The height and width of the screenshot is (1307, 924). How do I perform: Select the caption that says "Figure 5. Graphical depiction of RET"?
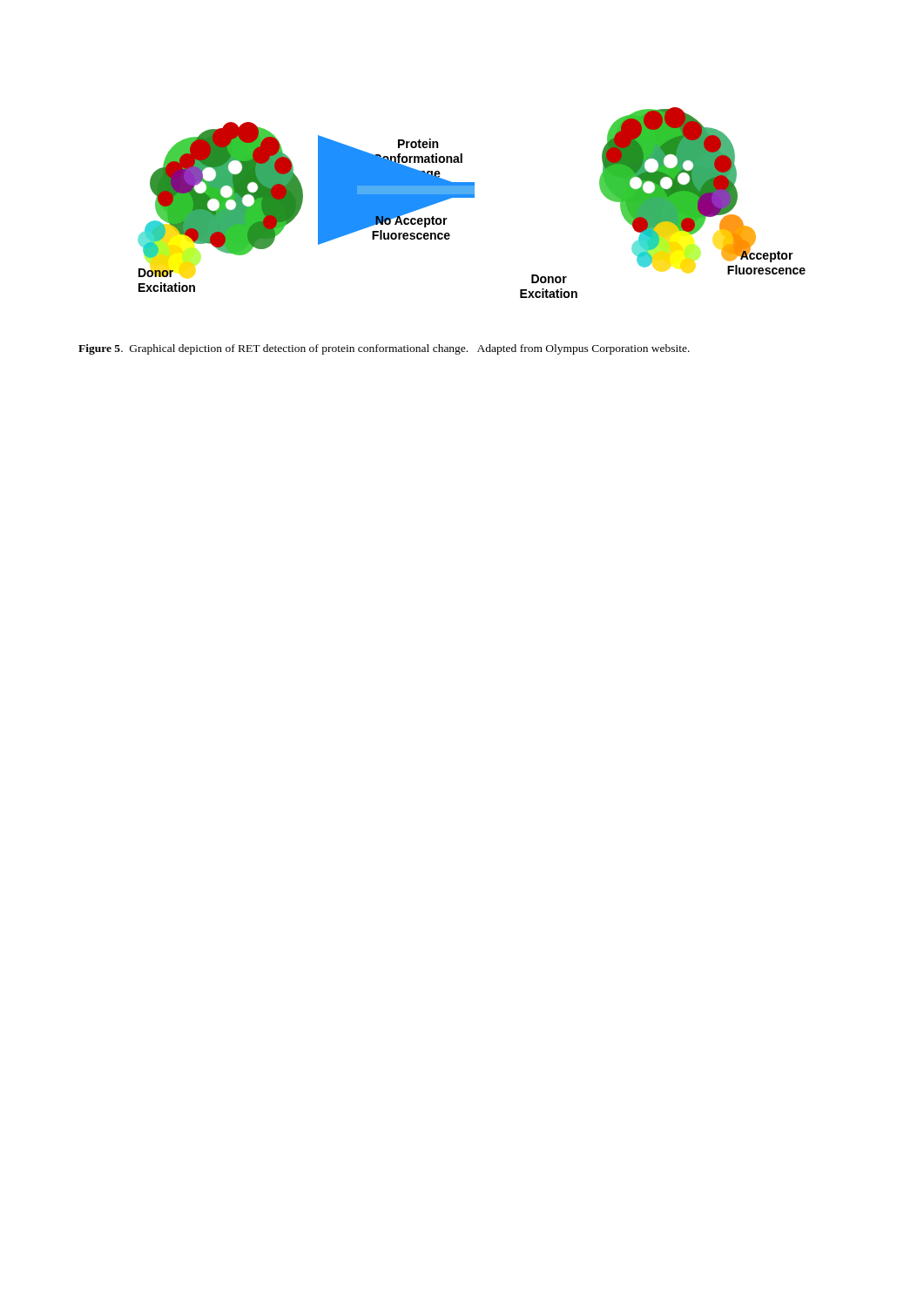[457, 349]
